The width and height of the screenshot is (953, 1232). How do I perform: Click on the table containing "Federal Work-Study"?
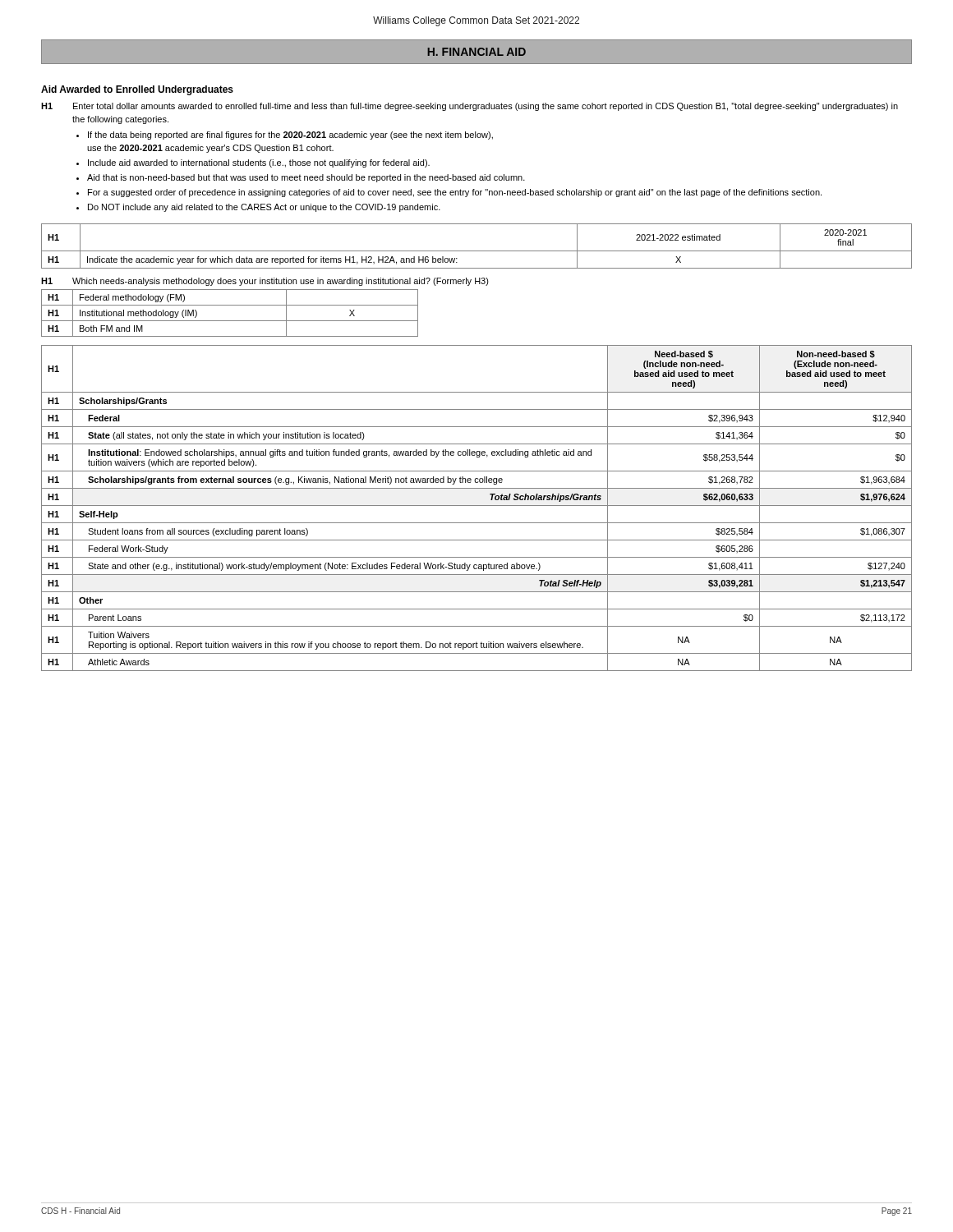coord(476,508)
